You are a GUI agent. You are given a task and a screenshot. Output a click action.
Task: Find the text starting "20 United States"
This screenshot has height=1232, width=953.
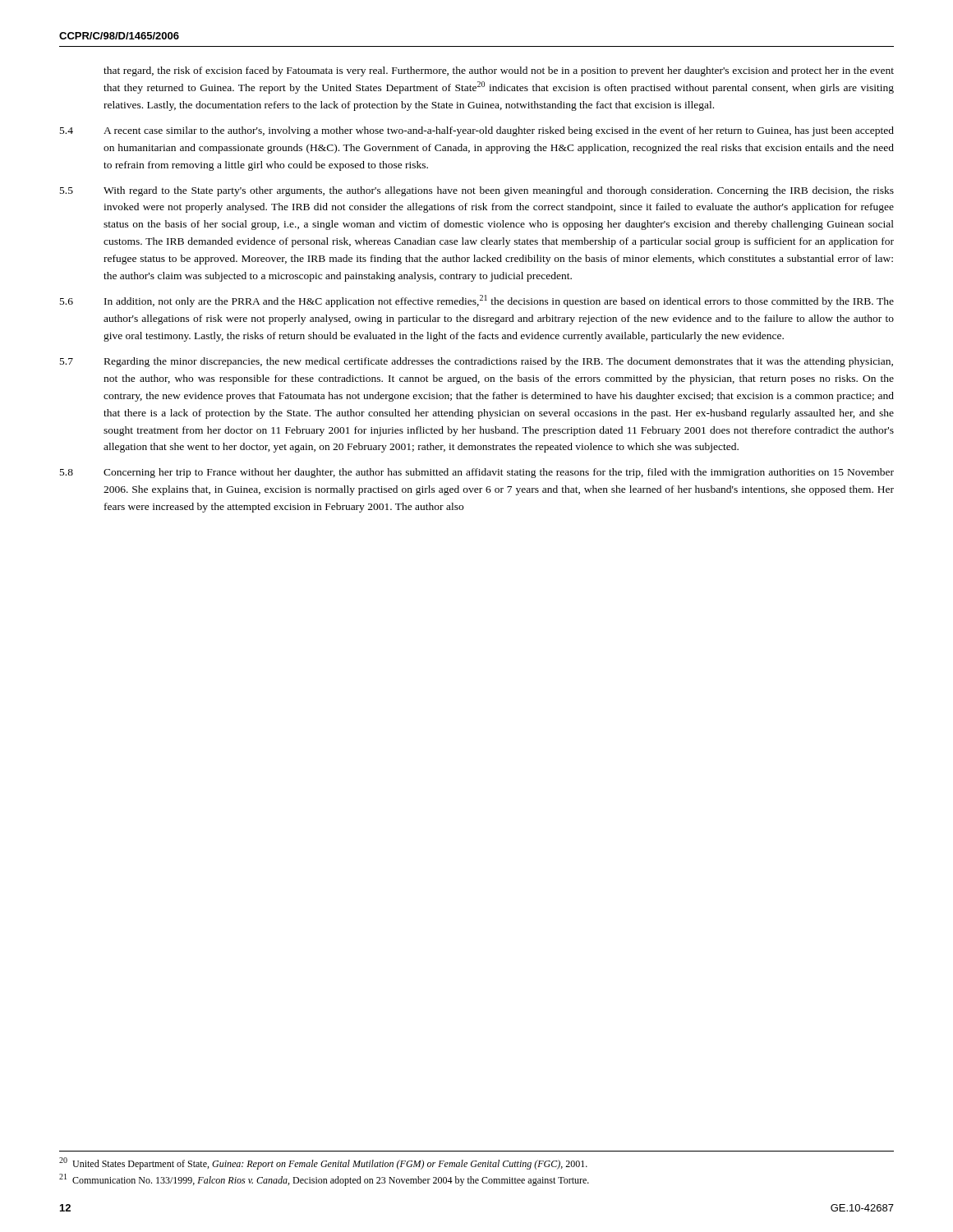(323, 1163)
